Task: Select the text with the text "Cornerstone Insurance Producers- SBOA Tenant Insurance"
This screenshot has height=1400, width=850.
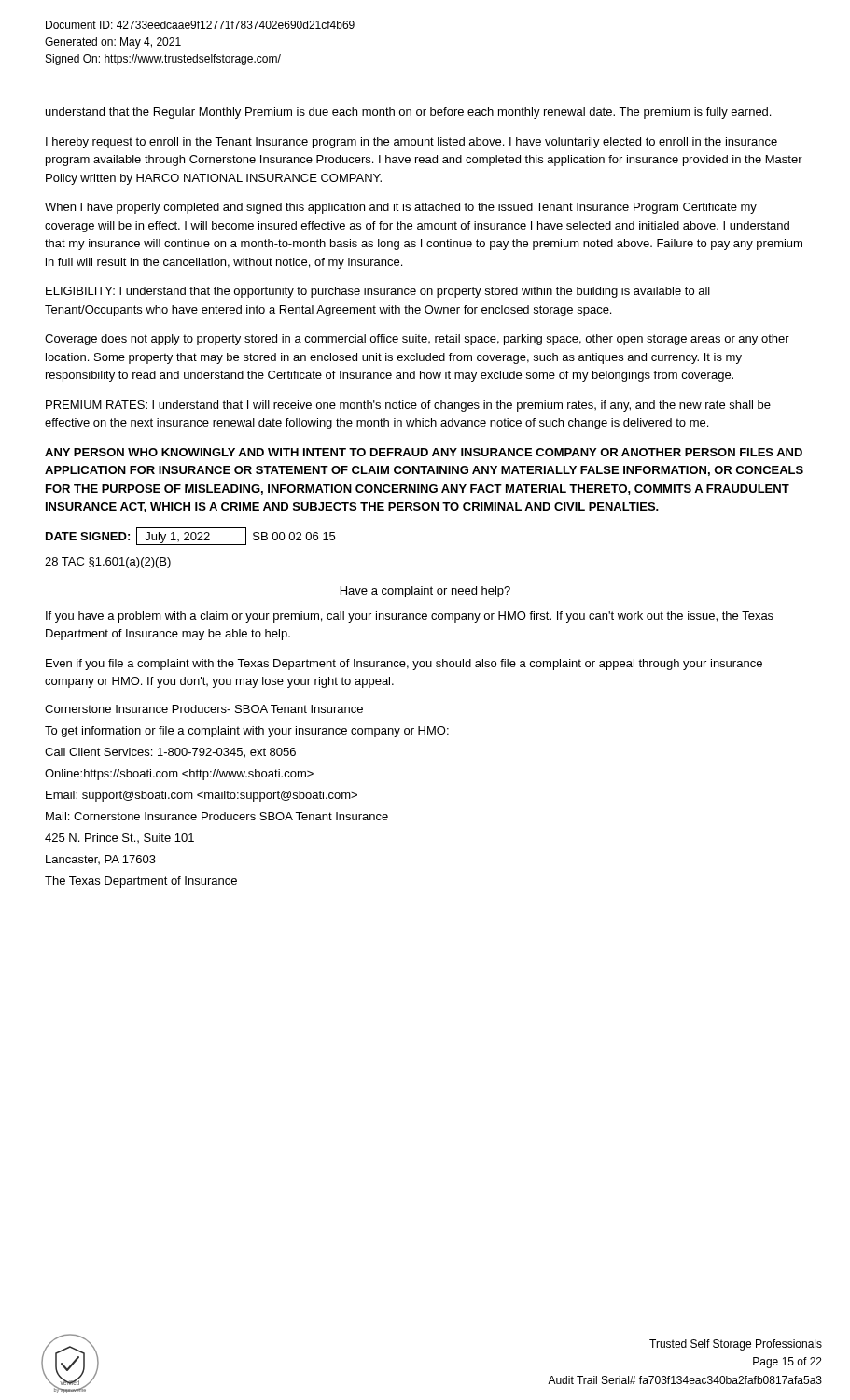Action: coord(204,708)
